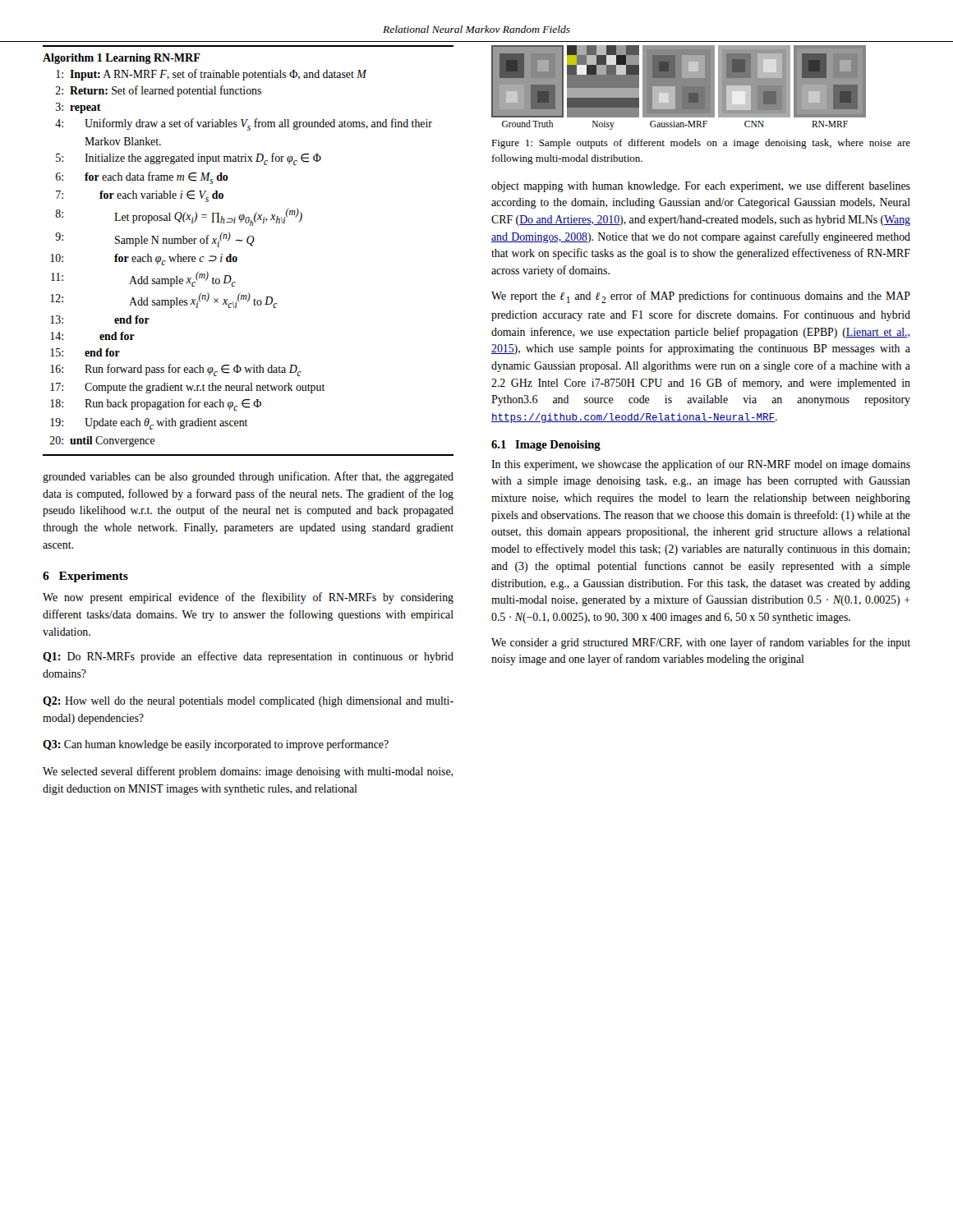Image resolution: width=953 pixels, height=1232 pixels.
Task: Find the element starting "We selected several different problem domains: image"
Action: tap(248, 780)
